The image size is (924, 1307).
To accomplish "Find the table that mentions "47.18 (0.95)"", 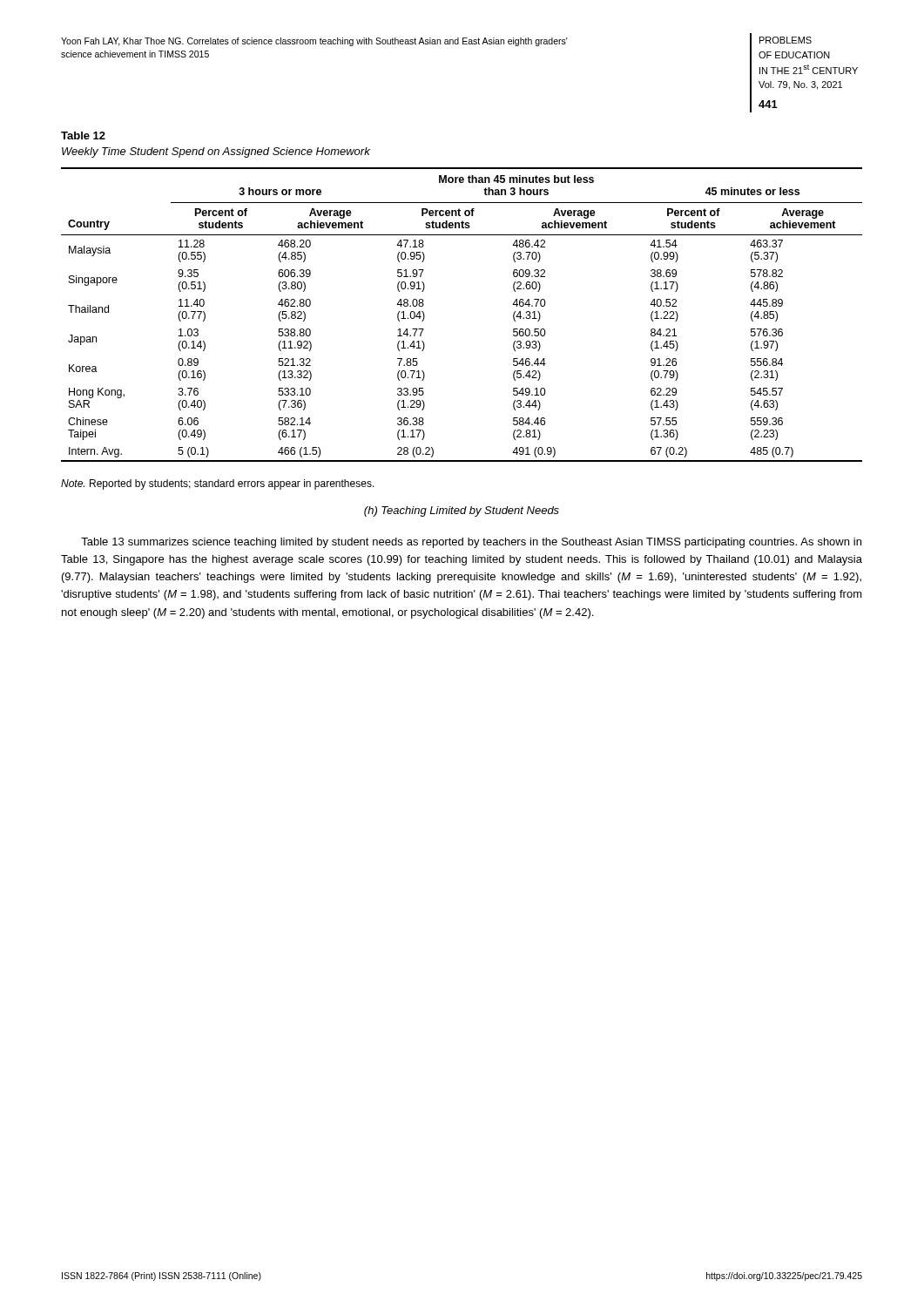I will 462,315.
